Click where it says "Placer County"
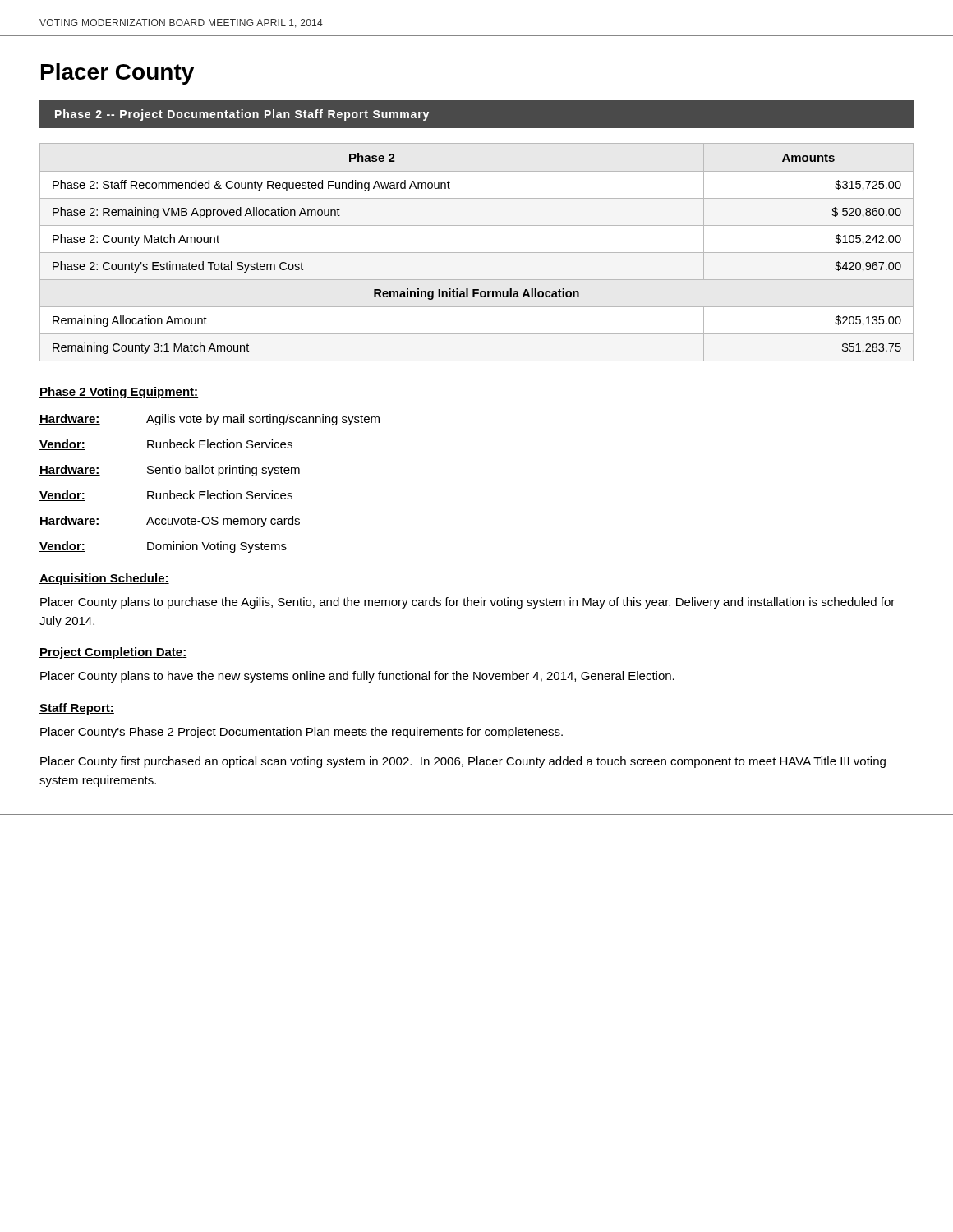The height and width of the screenshot is (1232, 953). 117,72
